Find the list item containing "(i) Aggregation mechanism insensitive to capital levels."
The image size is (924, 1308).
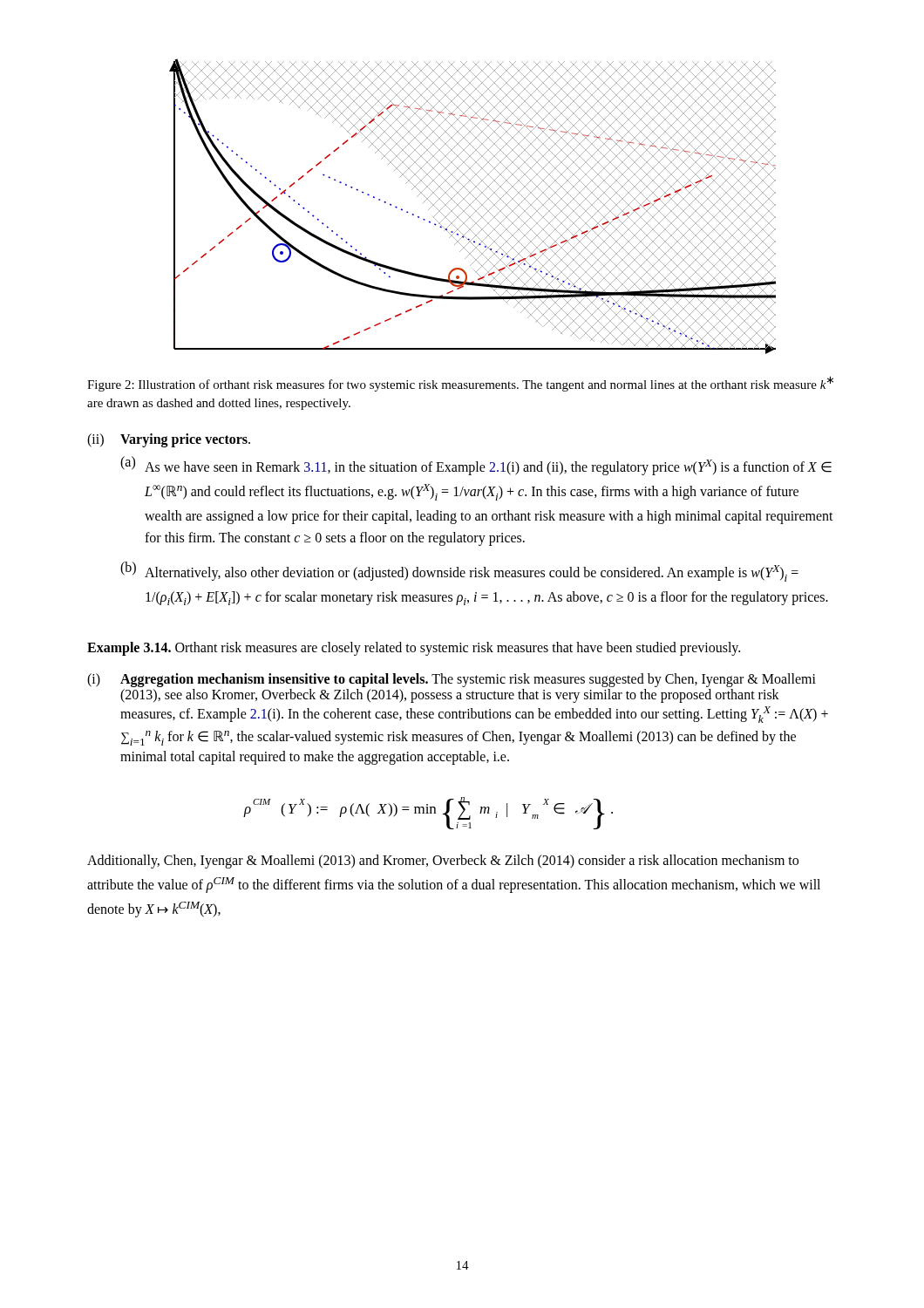tap(462, 718)
